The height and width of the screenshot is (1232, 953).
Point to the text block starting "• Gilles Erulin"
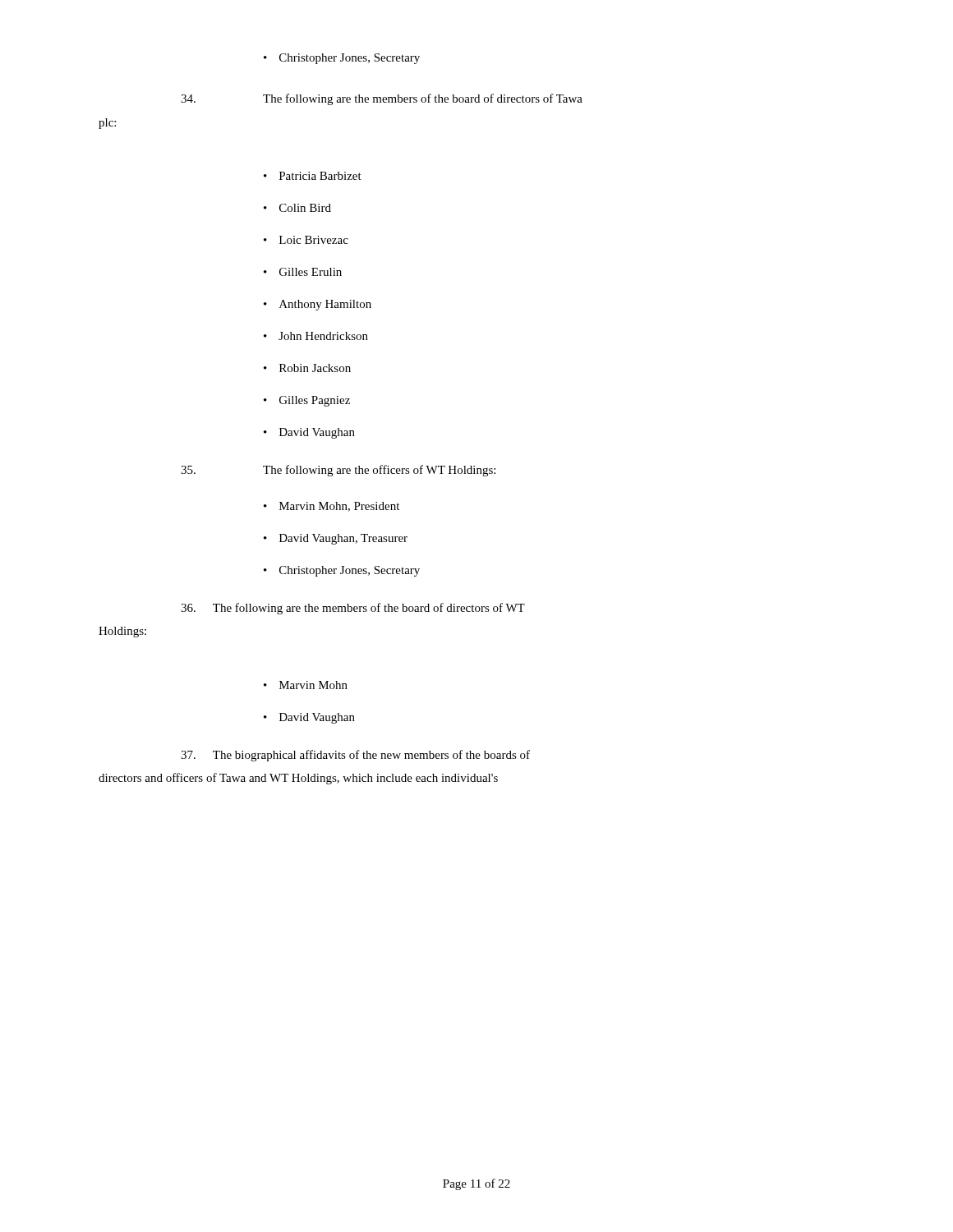tap(302, 272)
